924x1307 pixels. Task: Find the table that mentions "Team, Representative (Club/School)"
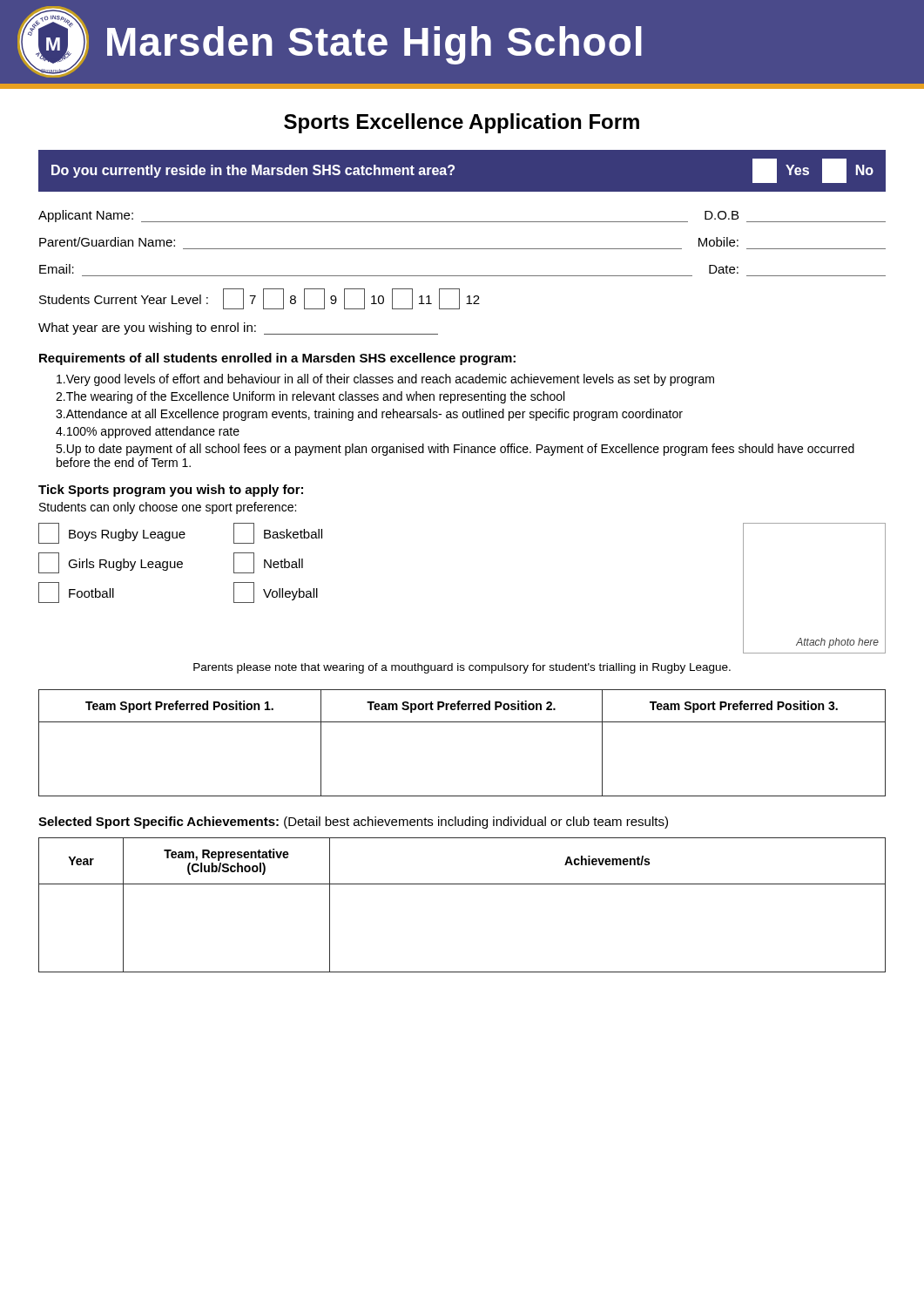pos(462,905)
